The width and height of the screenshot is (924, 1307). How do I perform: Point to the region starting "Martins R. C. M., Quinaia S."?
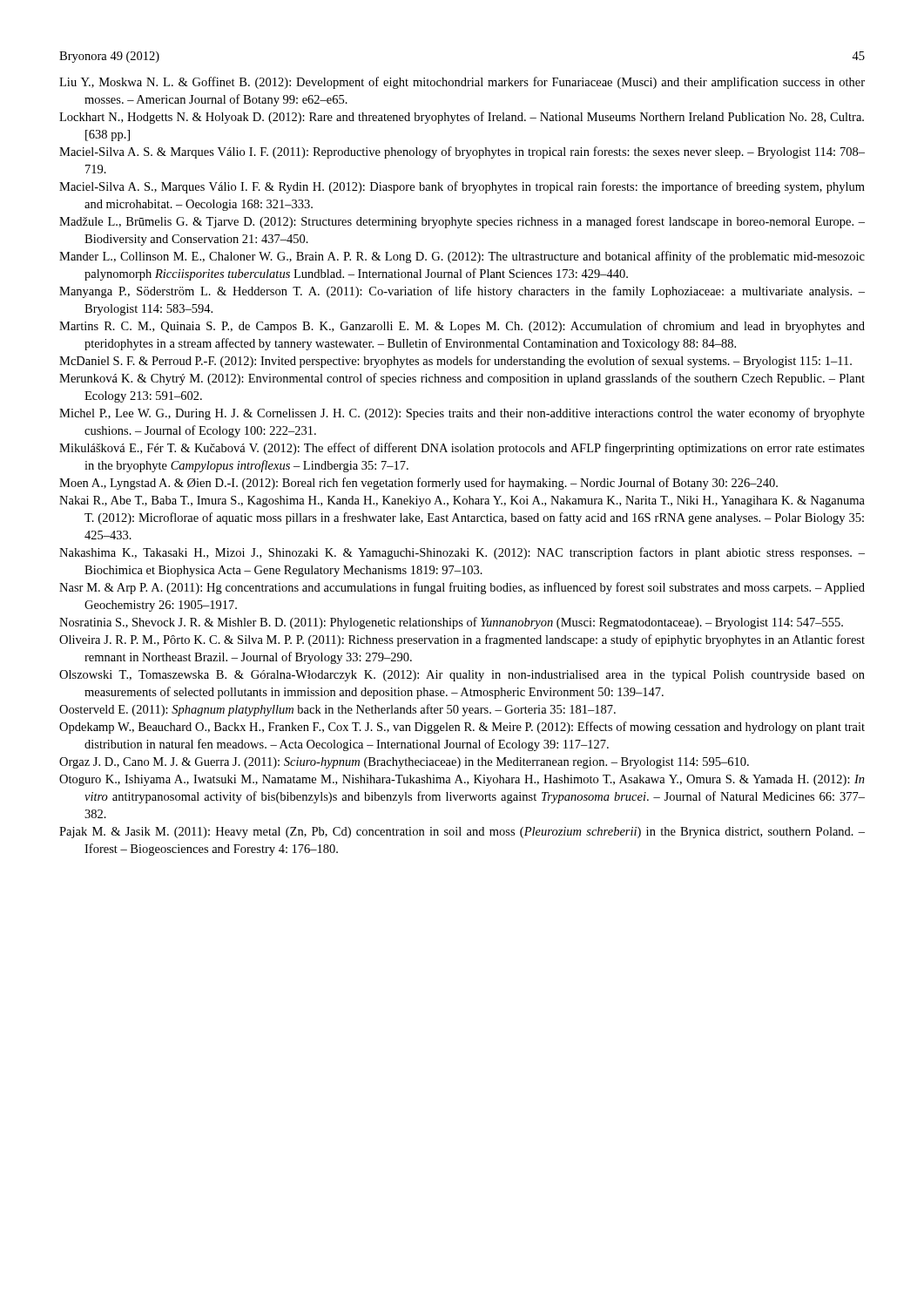coord(462,335)
